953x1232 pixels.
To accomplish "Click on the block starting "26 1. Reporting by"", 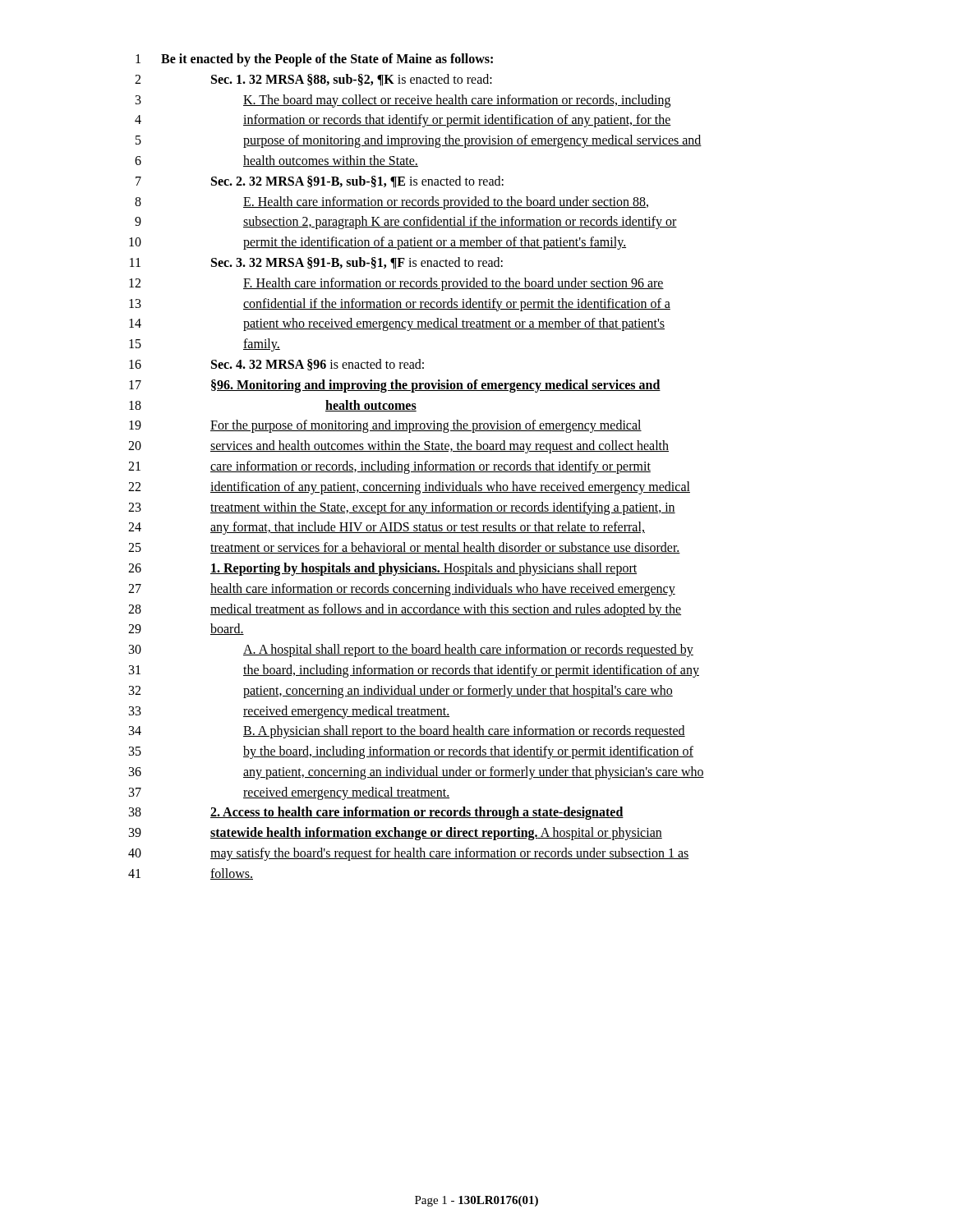I will click(493, 569).
